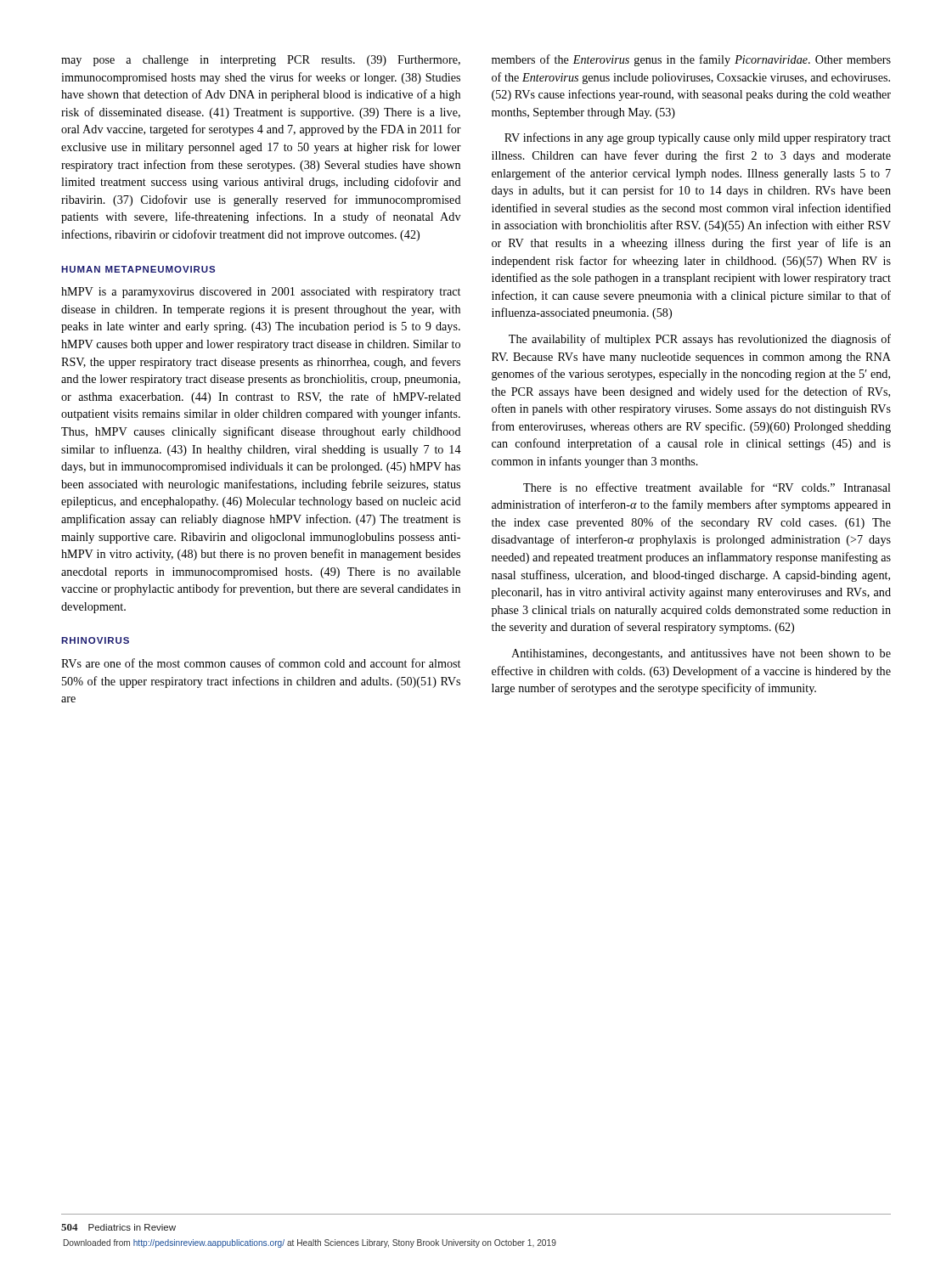Navigate to the block starting "HUMAN METAPNEUMOVIRUS"
The height and width of the screenshot is (1274, 952).
point(139,269)
